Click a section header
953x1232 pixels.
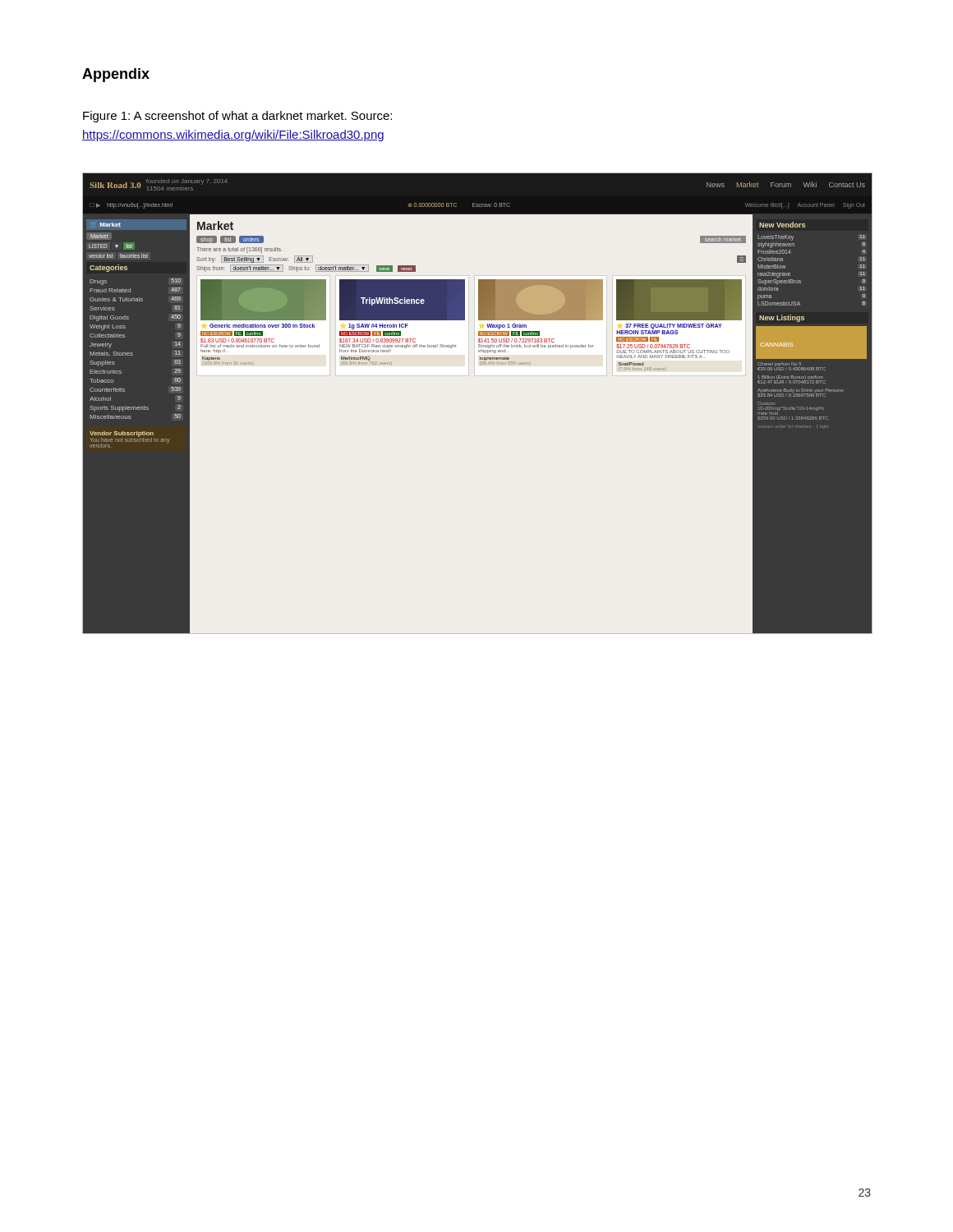click(x=116, y=74)
